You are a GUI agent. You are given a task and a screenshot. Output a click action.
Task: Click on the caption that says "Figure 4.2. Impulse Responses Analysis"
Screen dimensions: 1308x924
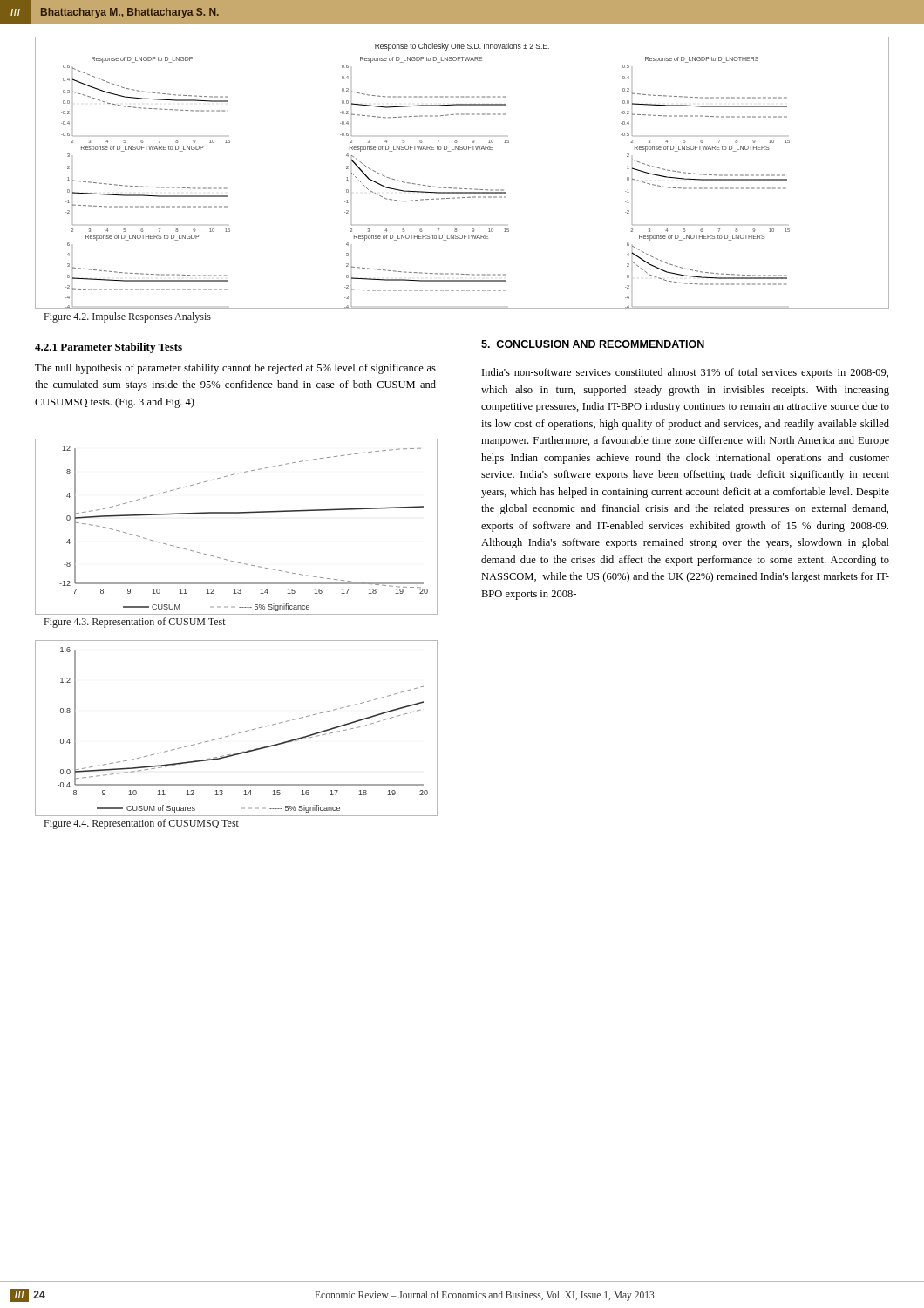tap(127, 317)
